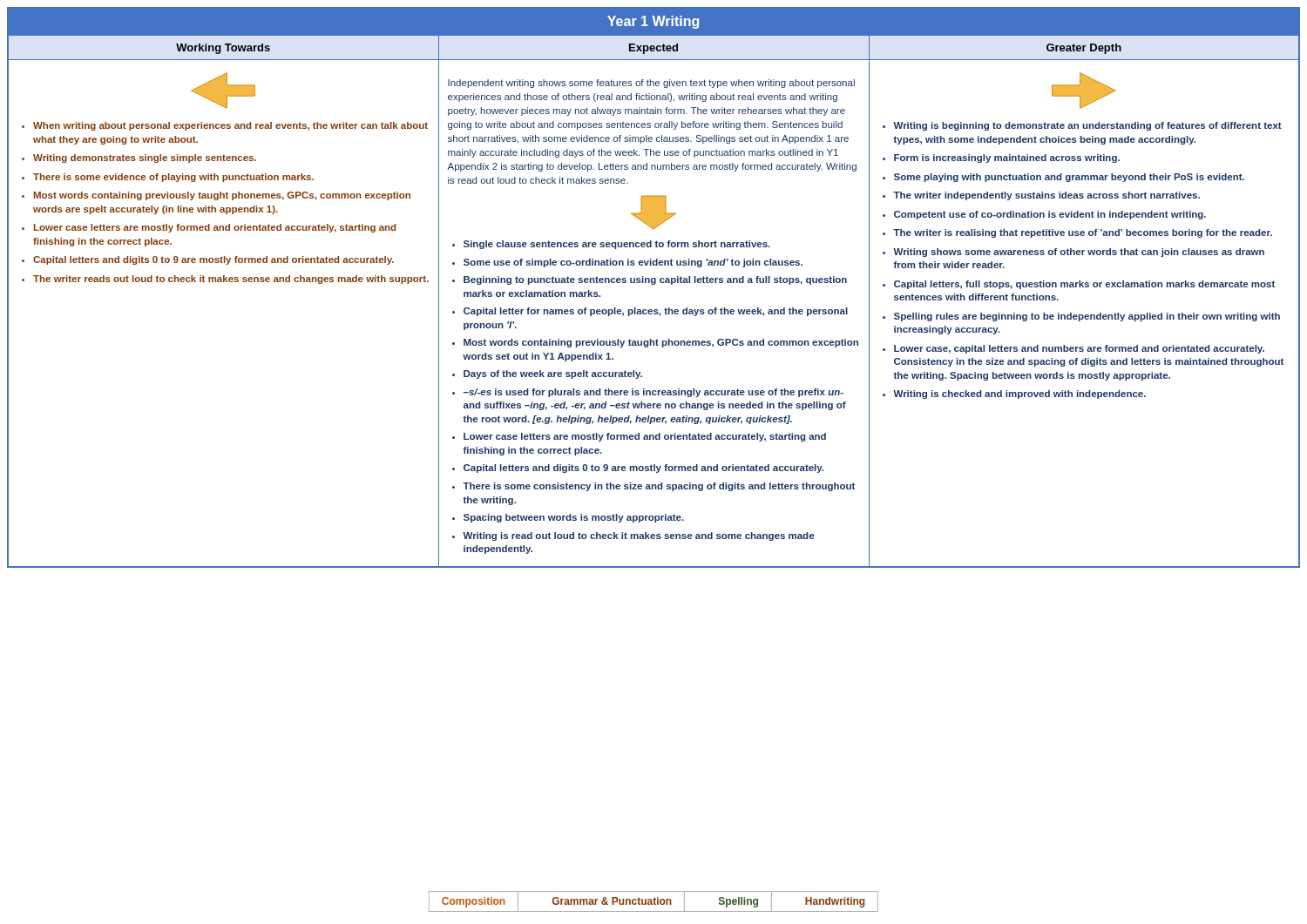Locate the section header with the text "Greater Depth"
Image resolution: width=1307 pixels, height=924 pixels.
tap(1084, 47)
